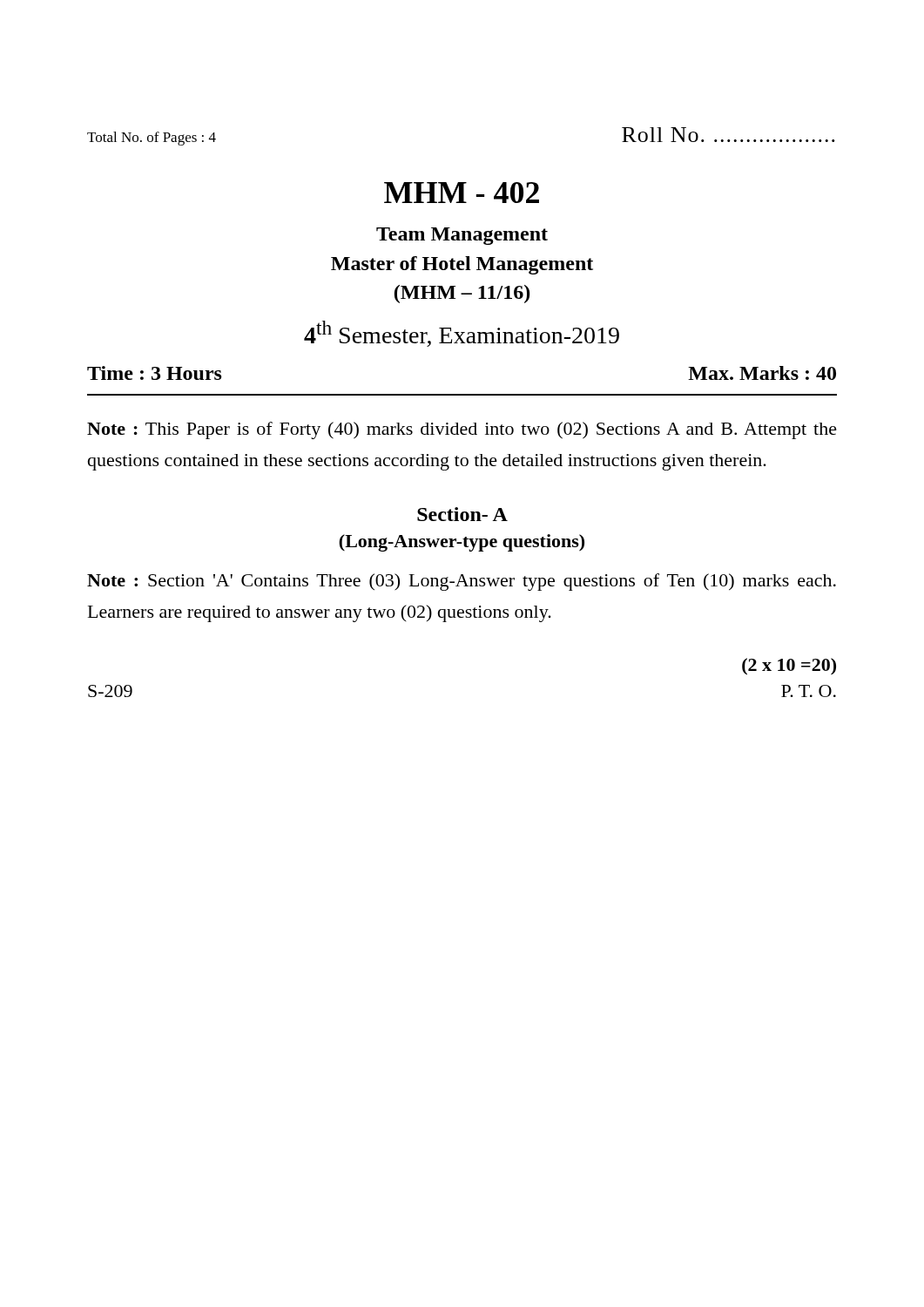Locate the block of text that opens with "Note : Section 'A' Contains Three"

click(x=462, y=595)
